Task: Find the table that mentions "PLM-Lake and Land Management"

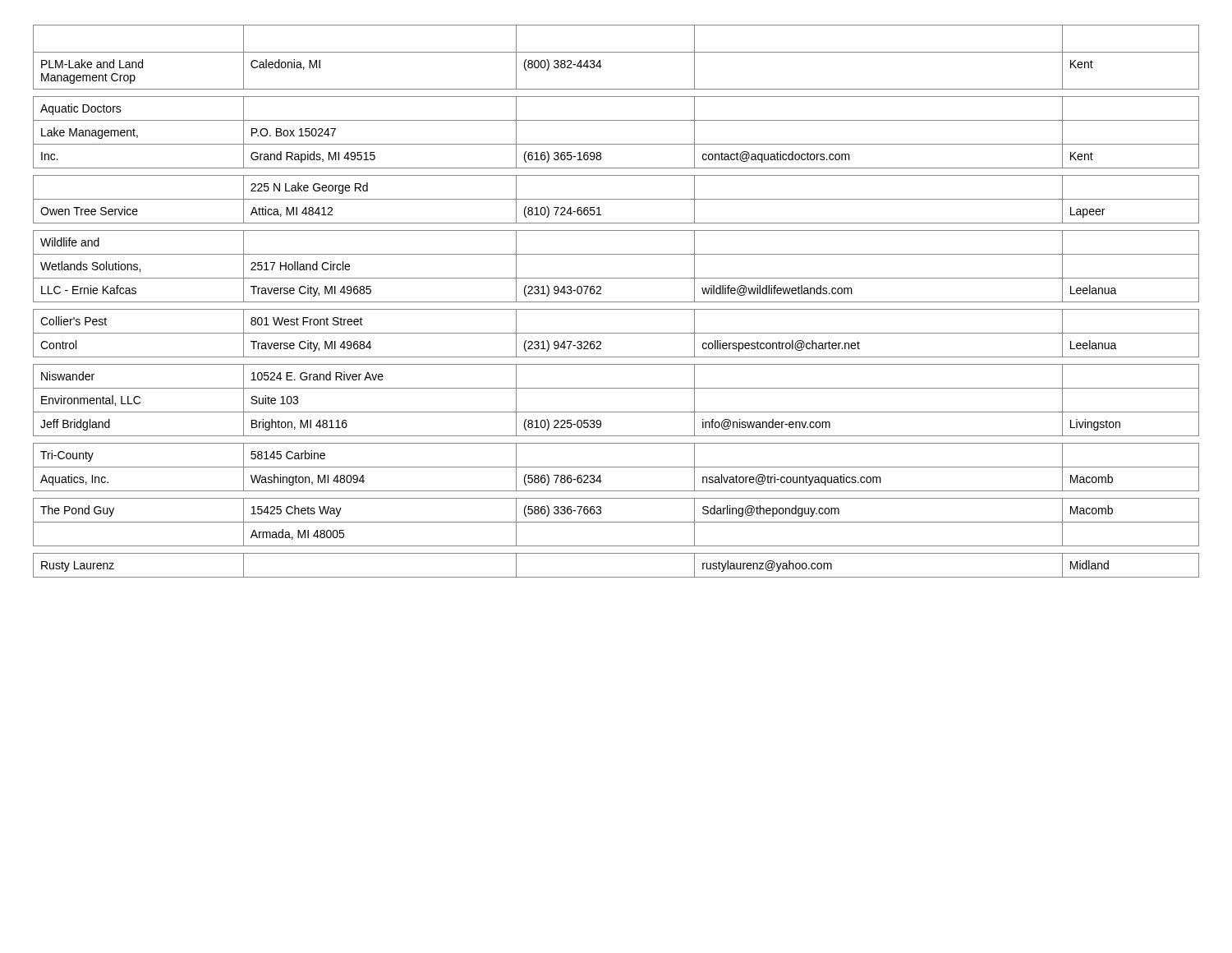Action: [x=616, y=57]
